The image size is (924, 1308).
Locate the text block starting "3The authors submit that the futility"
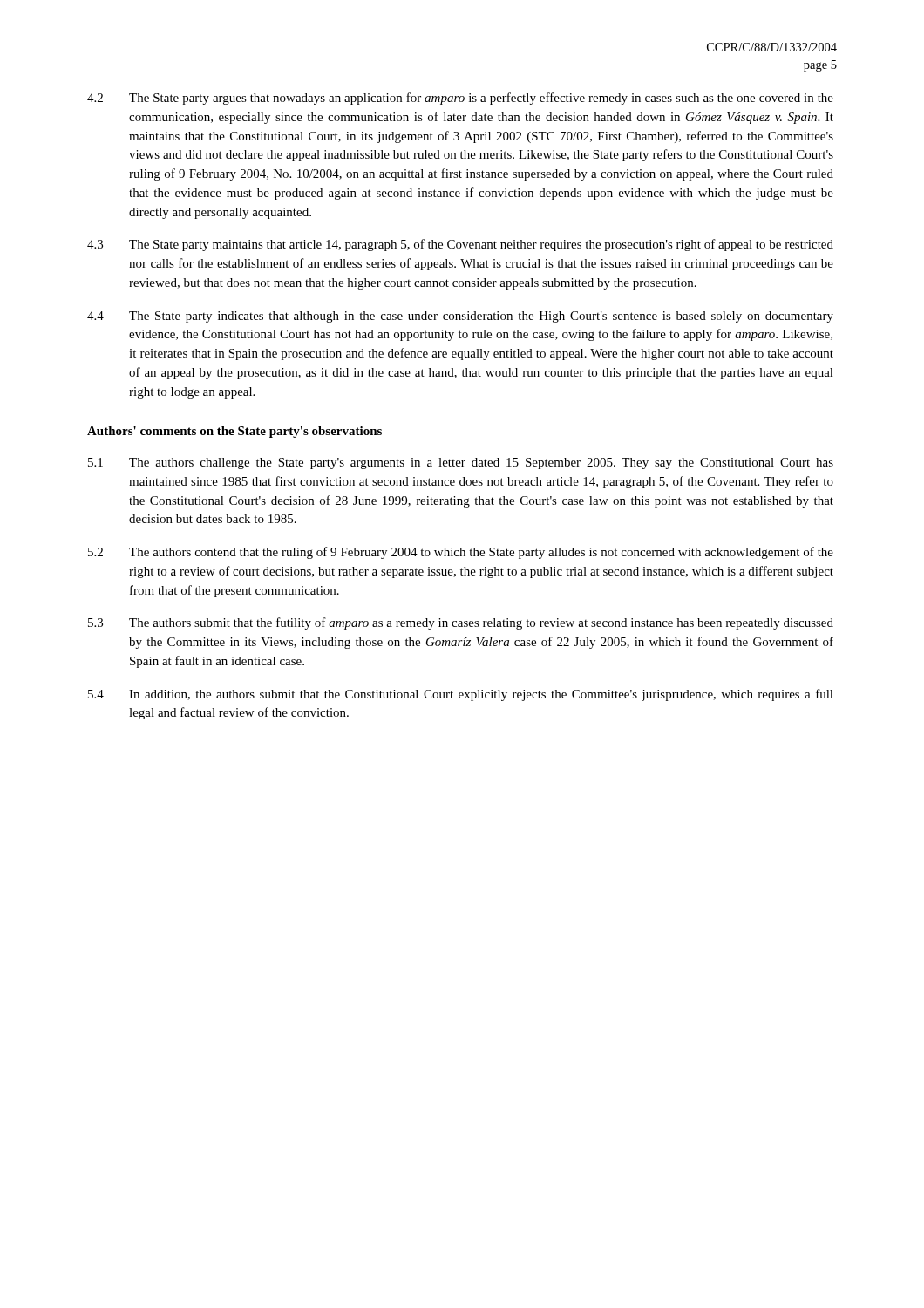(462, 643)
